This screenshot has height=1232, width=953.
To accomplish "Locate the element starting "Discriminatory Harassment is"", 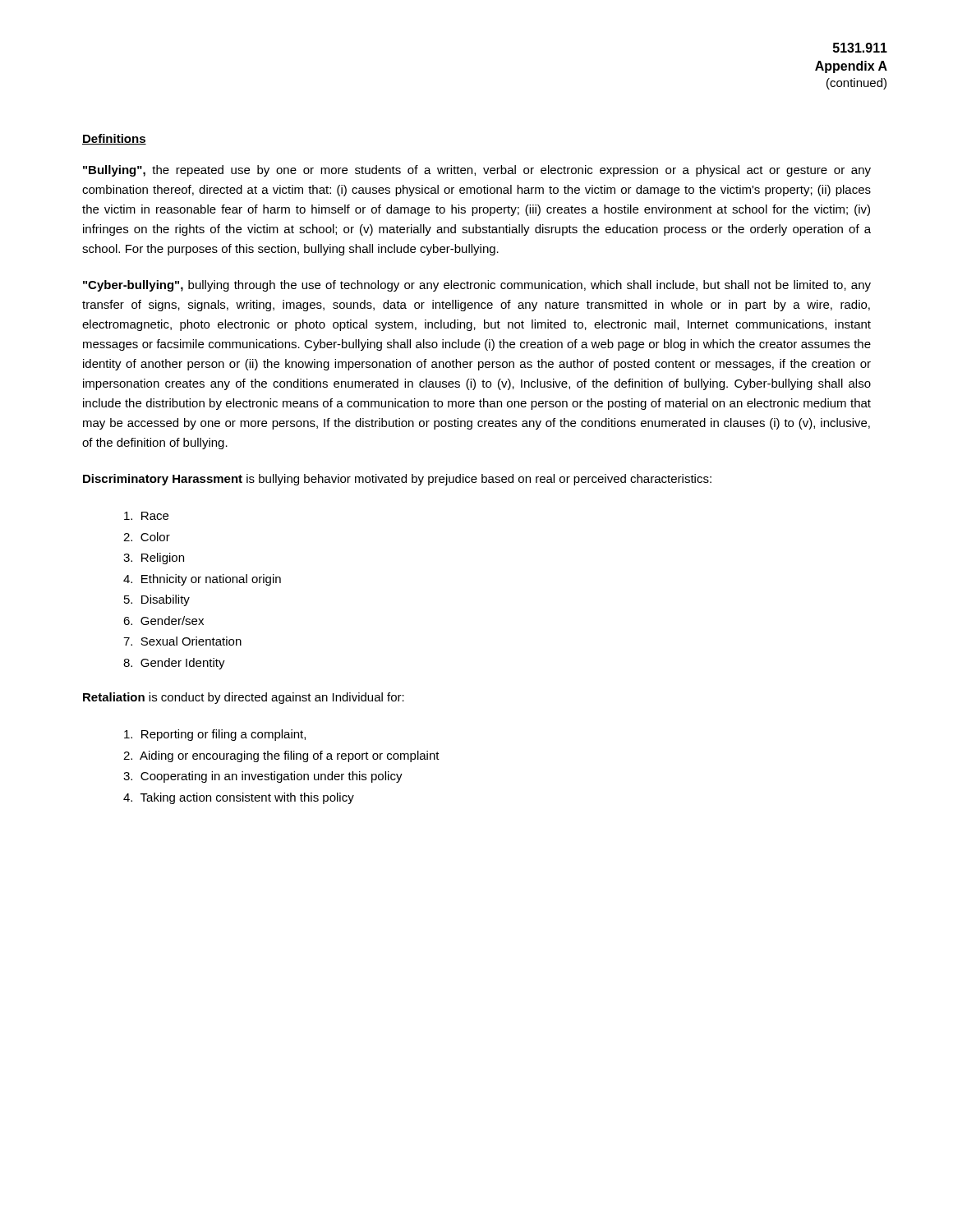I will point(397,478).
